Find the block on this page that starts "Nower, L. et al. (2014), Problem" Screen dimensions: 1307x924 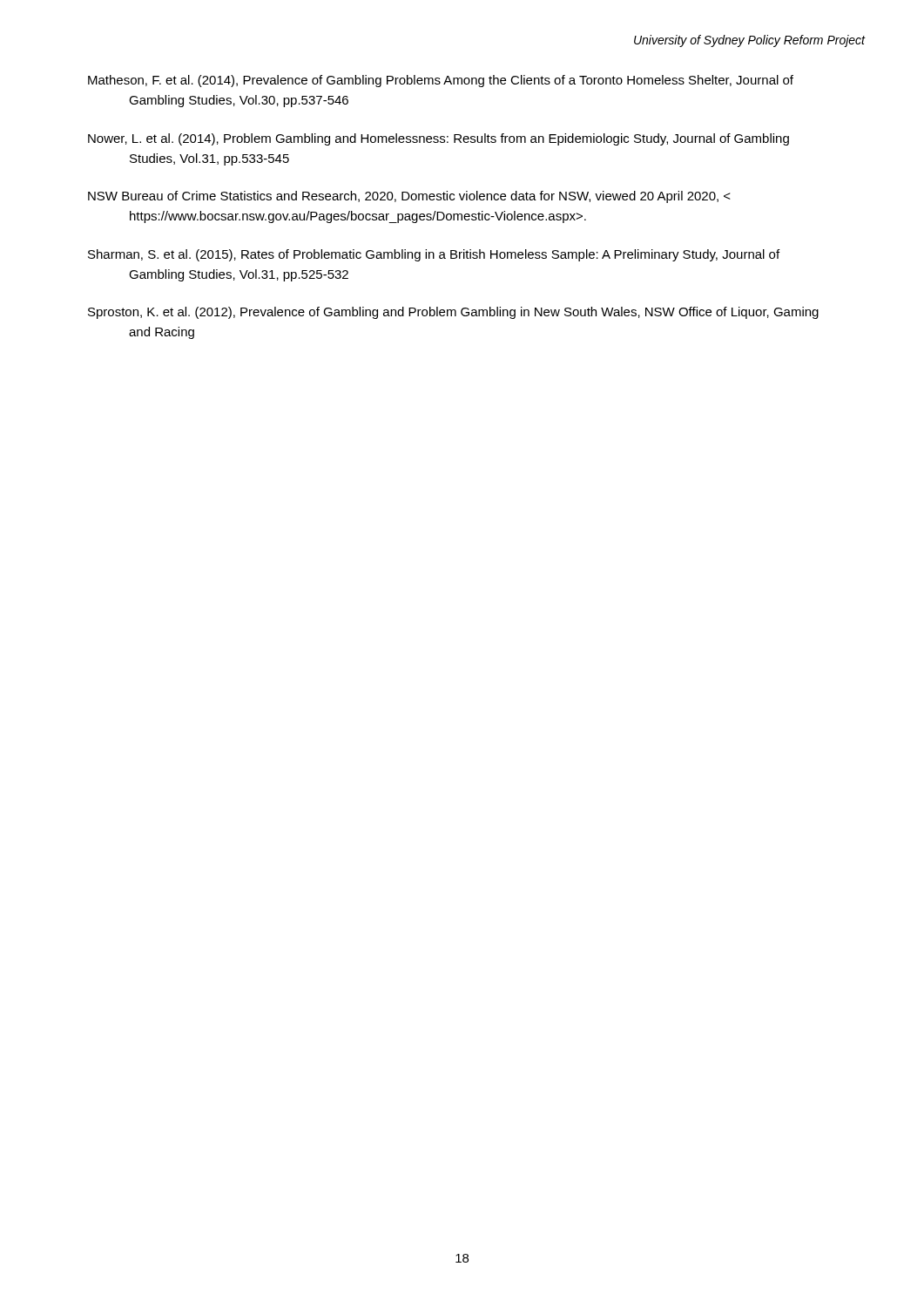click(x=438, y=148)
